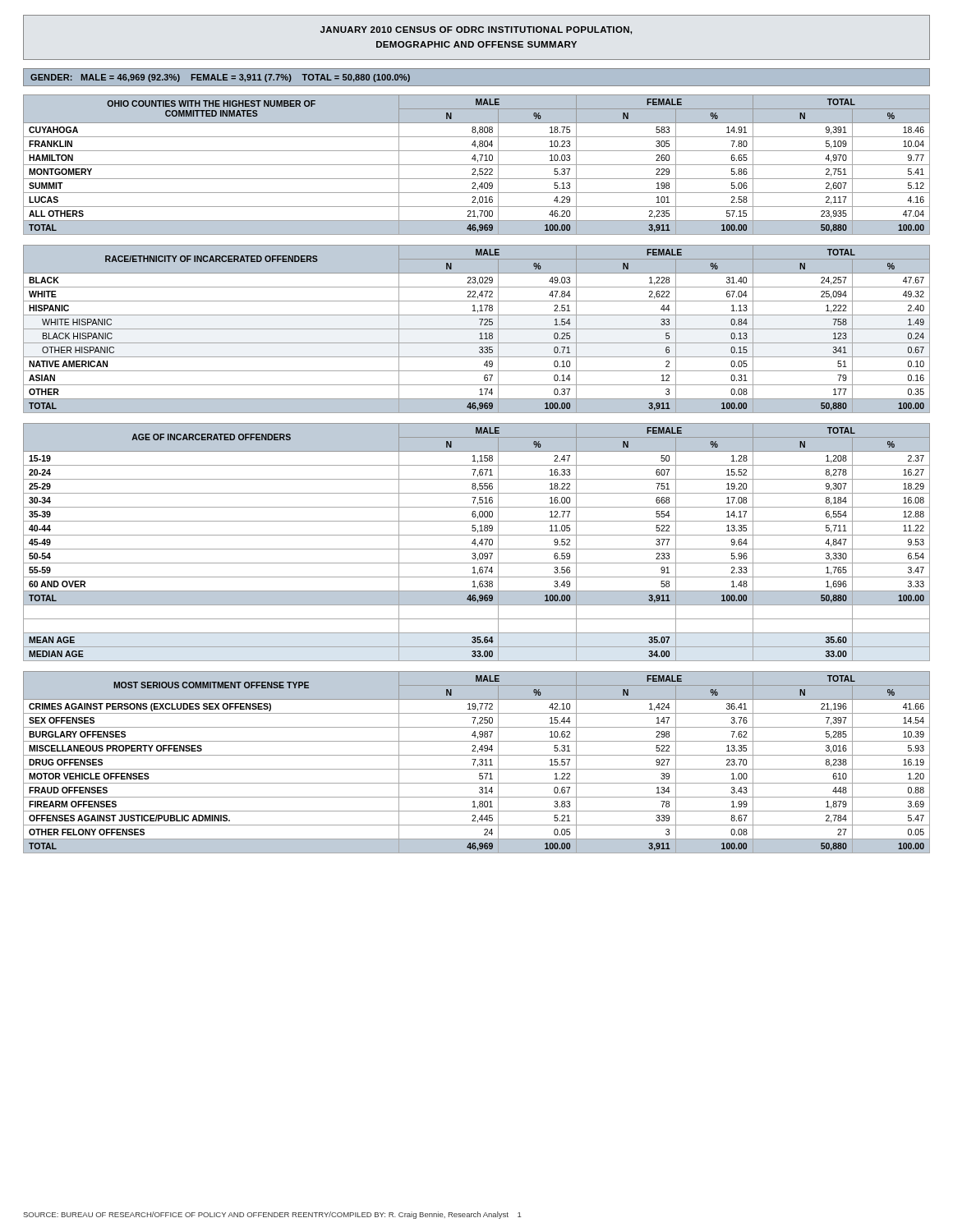
Task: Locate the table with the text "NATIVE AMERICAN"
Action: point(476,329)
